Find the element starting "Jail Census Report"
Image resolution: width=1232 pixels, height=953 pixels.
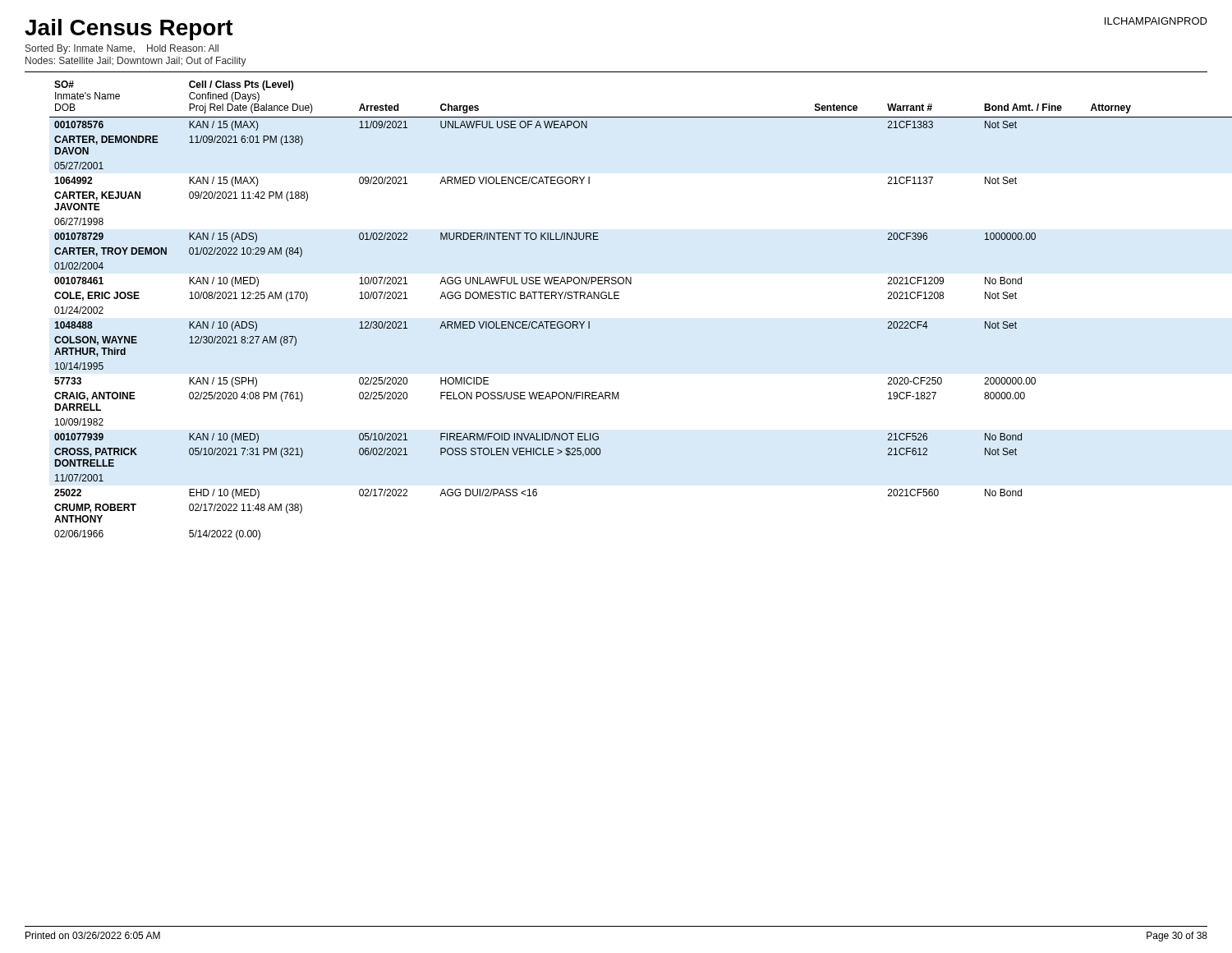pyautogui.click(x=129, y=27)
